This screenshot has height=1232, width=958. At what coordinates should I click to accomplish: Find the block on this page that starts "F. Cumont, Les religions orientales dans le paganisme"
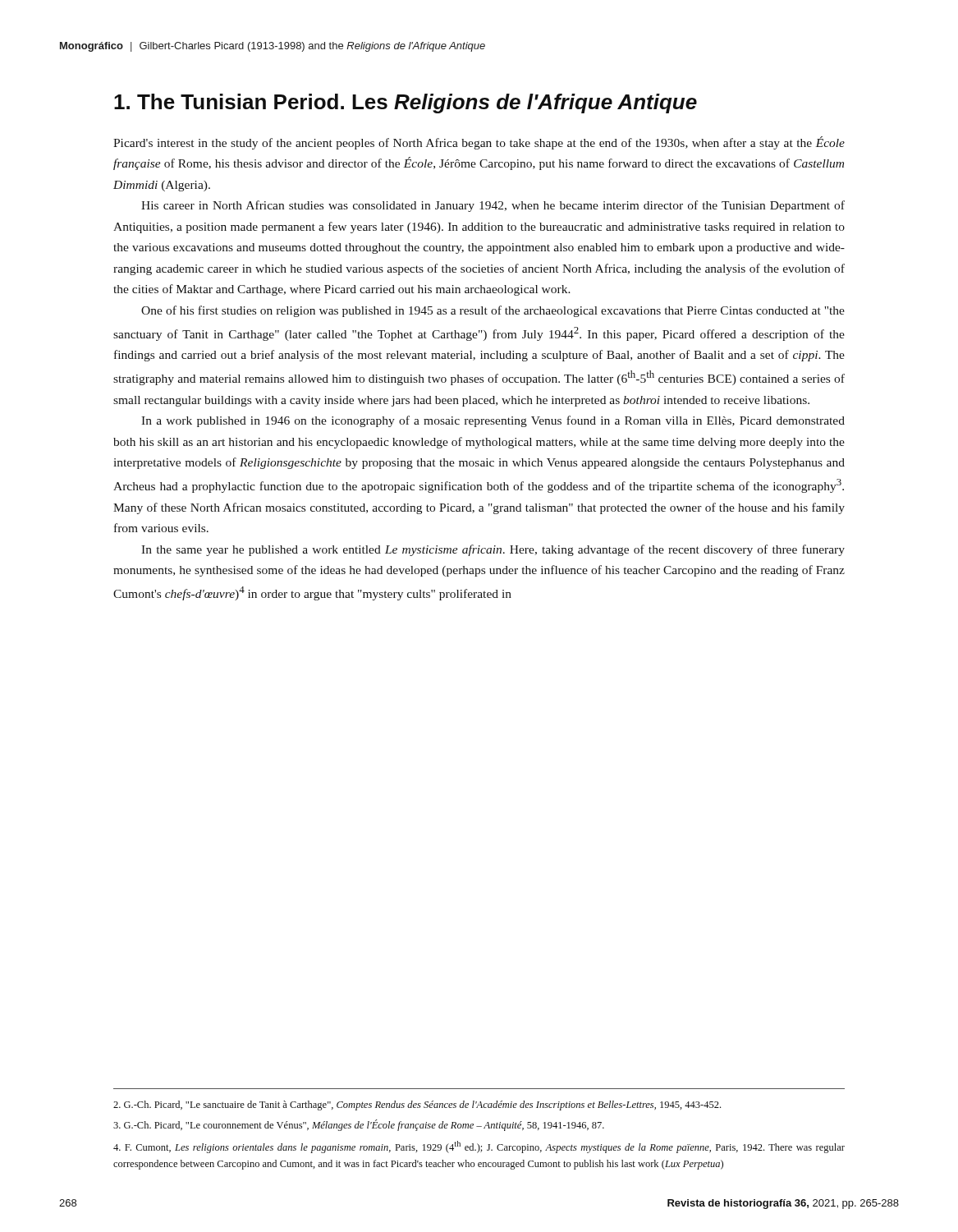[479, 1154]
